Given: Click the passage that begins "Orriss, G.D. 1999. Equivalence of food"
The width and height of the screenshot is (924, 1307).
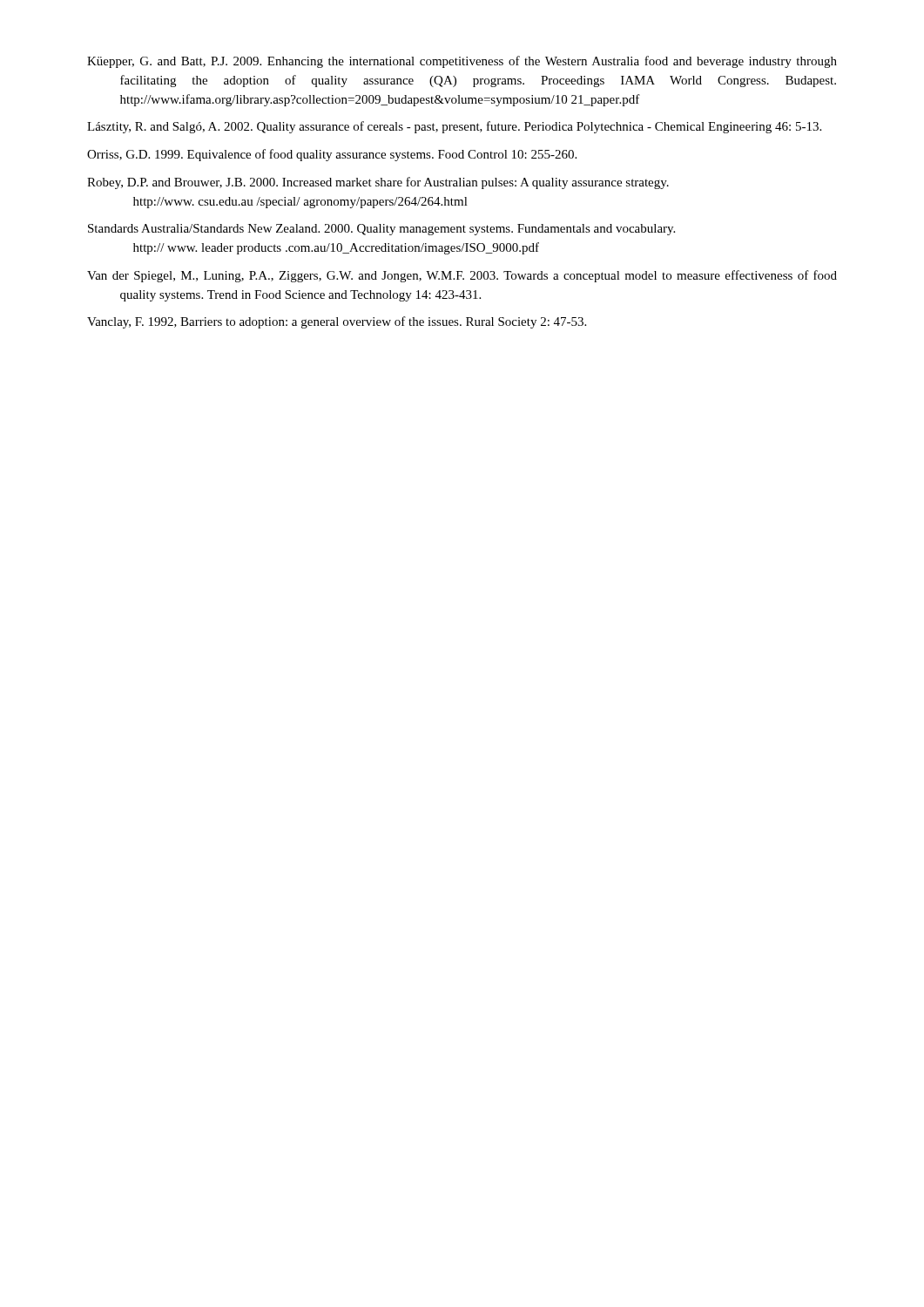Looking at the screenshot, I should (x=332, y=154).
